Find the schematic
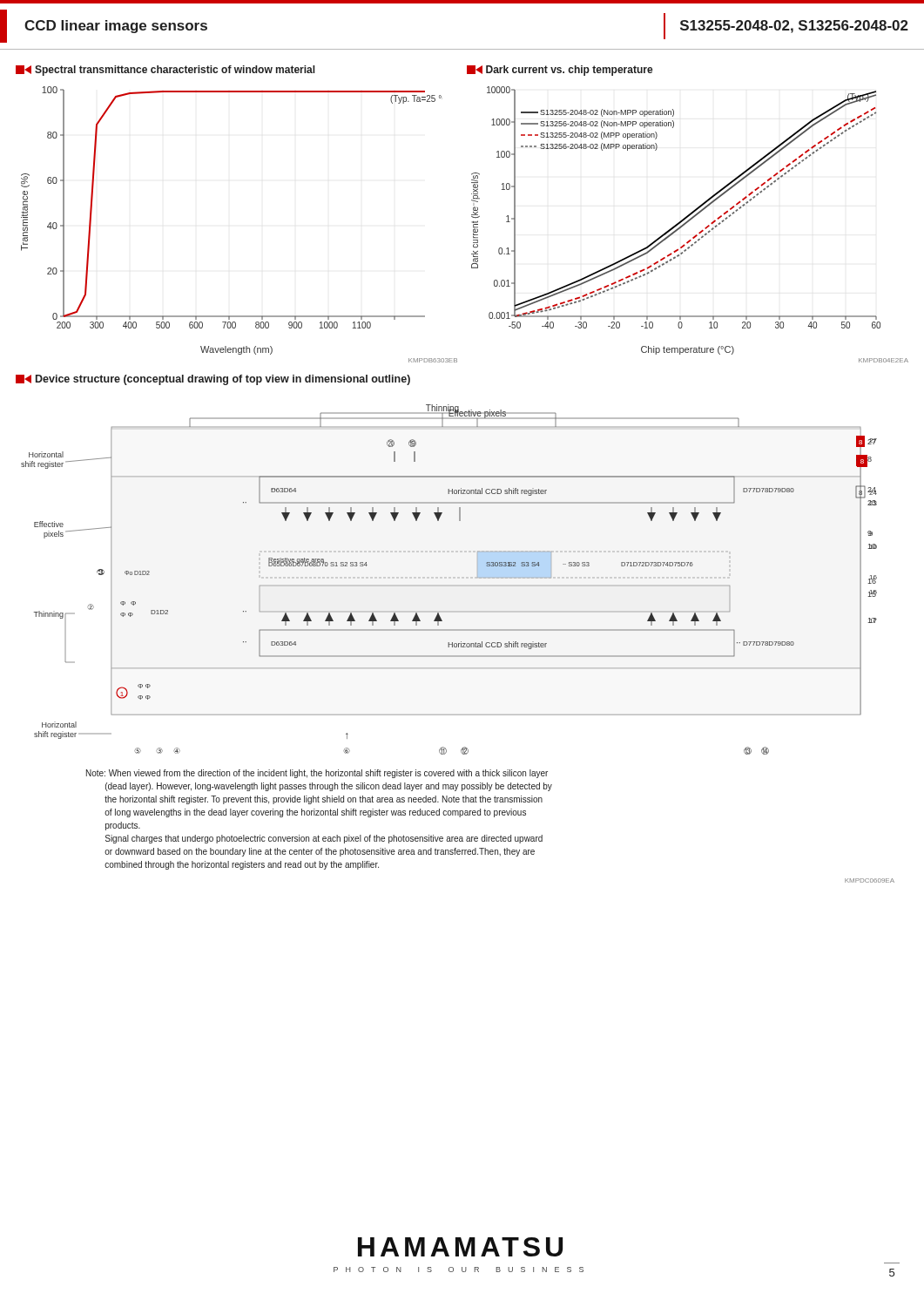This screenshot has width=924, height=1307. pos(462,579)
